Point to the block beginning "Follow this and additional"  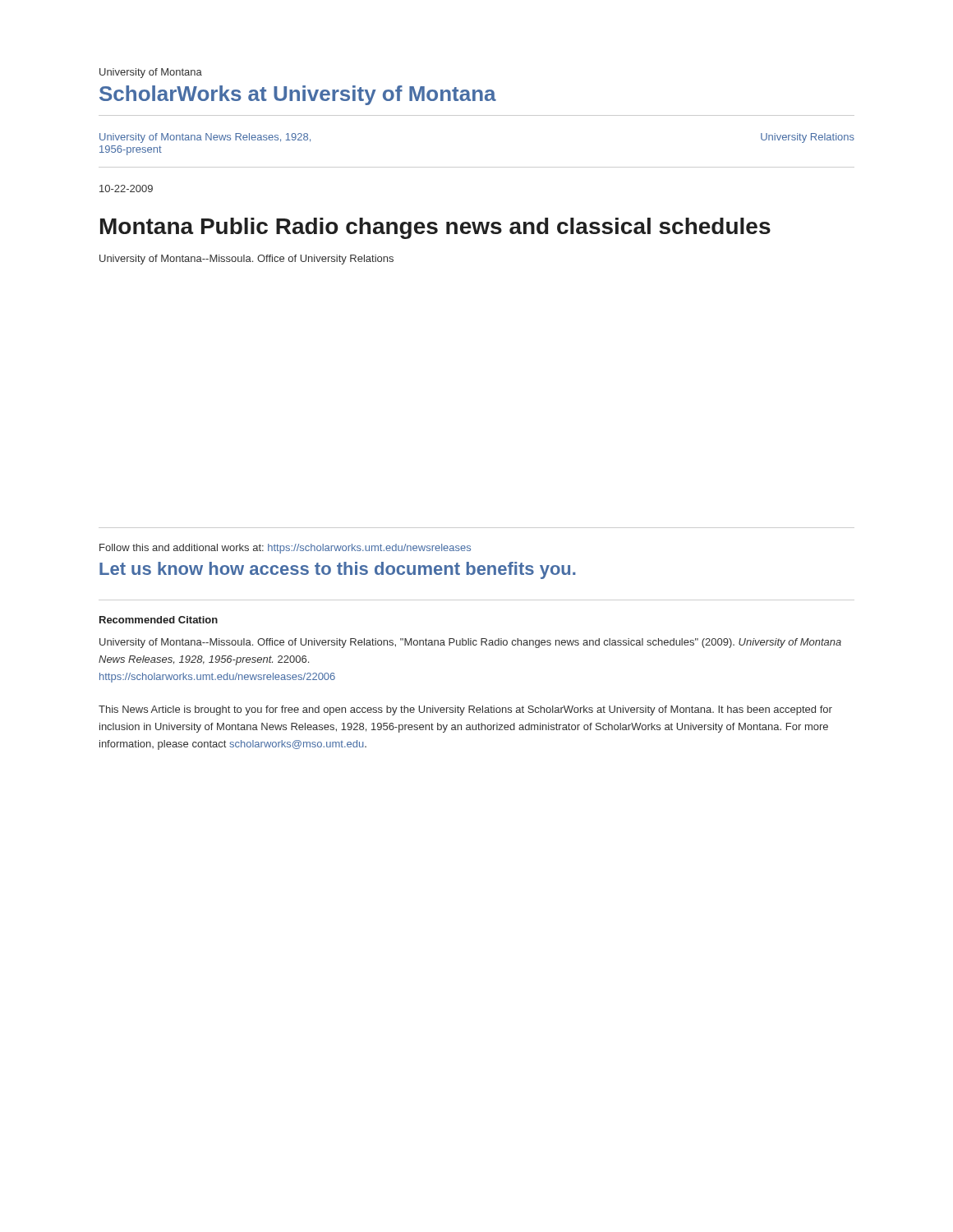pyautogui.click(x=285, y=547)
